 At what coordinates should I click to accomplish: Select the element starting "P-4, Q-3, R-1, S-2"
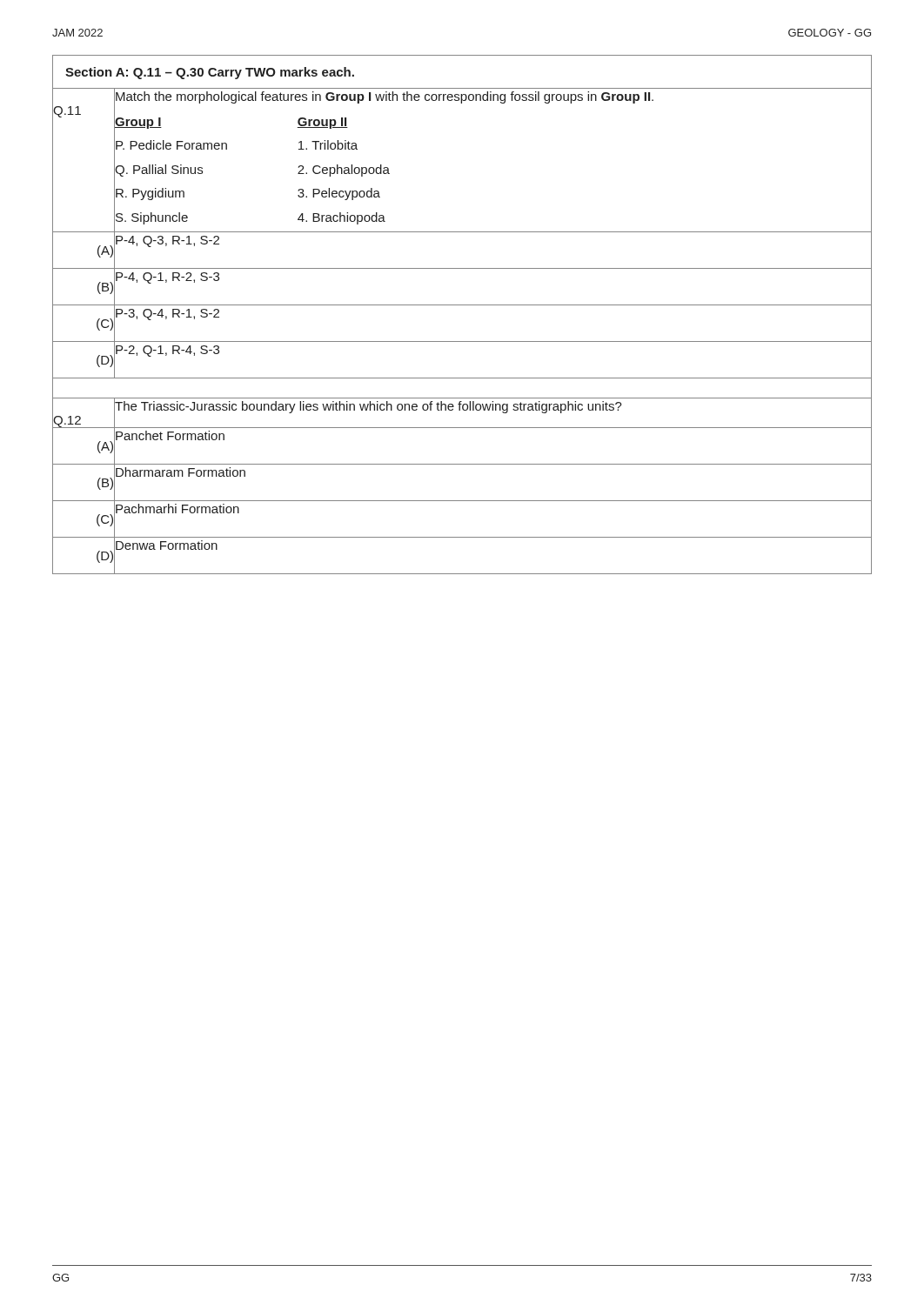167,240
